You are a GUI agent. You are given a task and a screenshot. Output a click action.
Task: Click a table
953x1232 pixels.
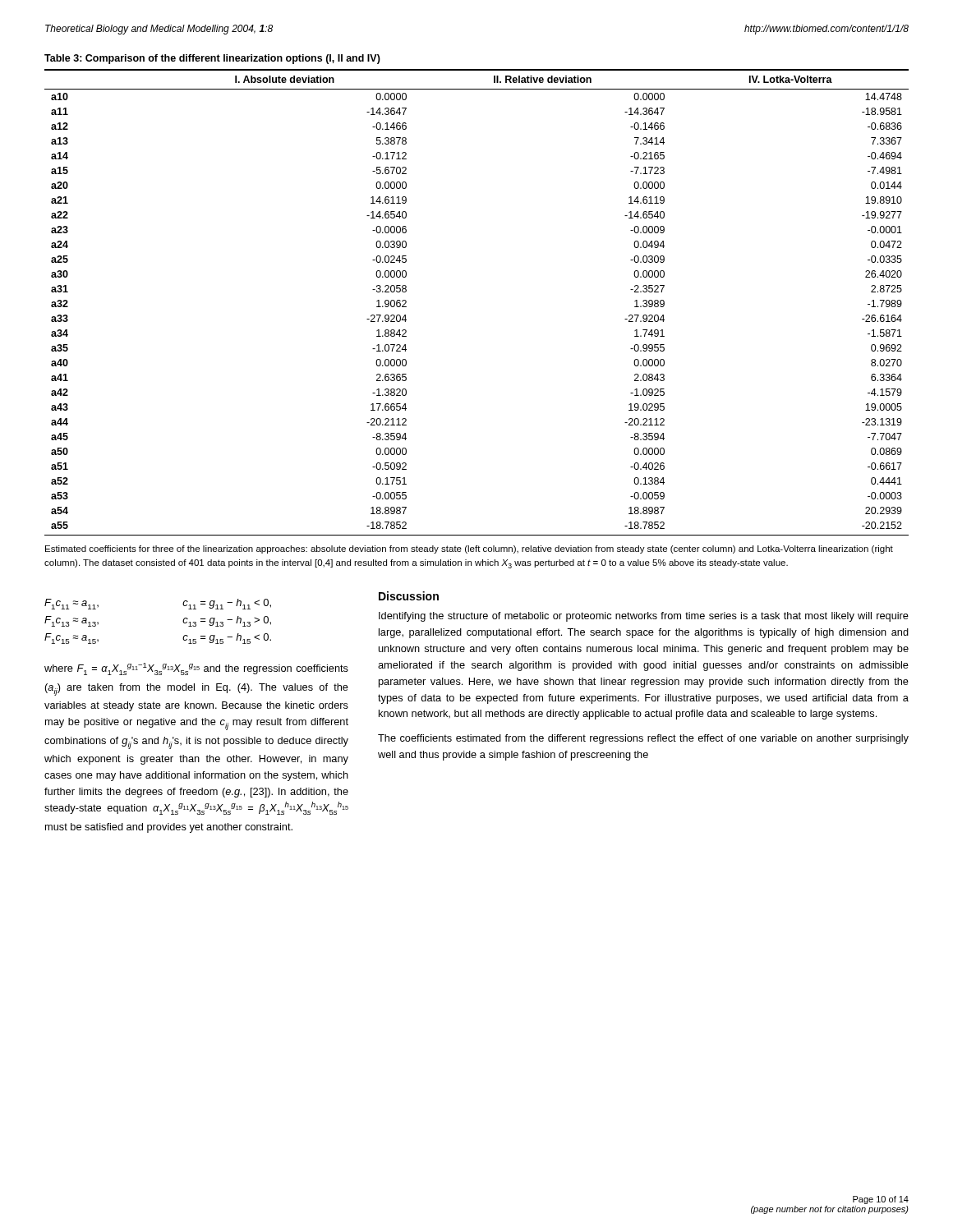click(476, 302)
